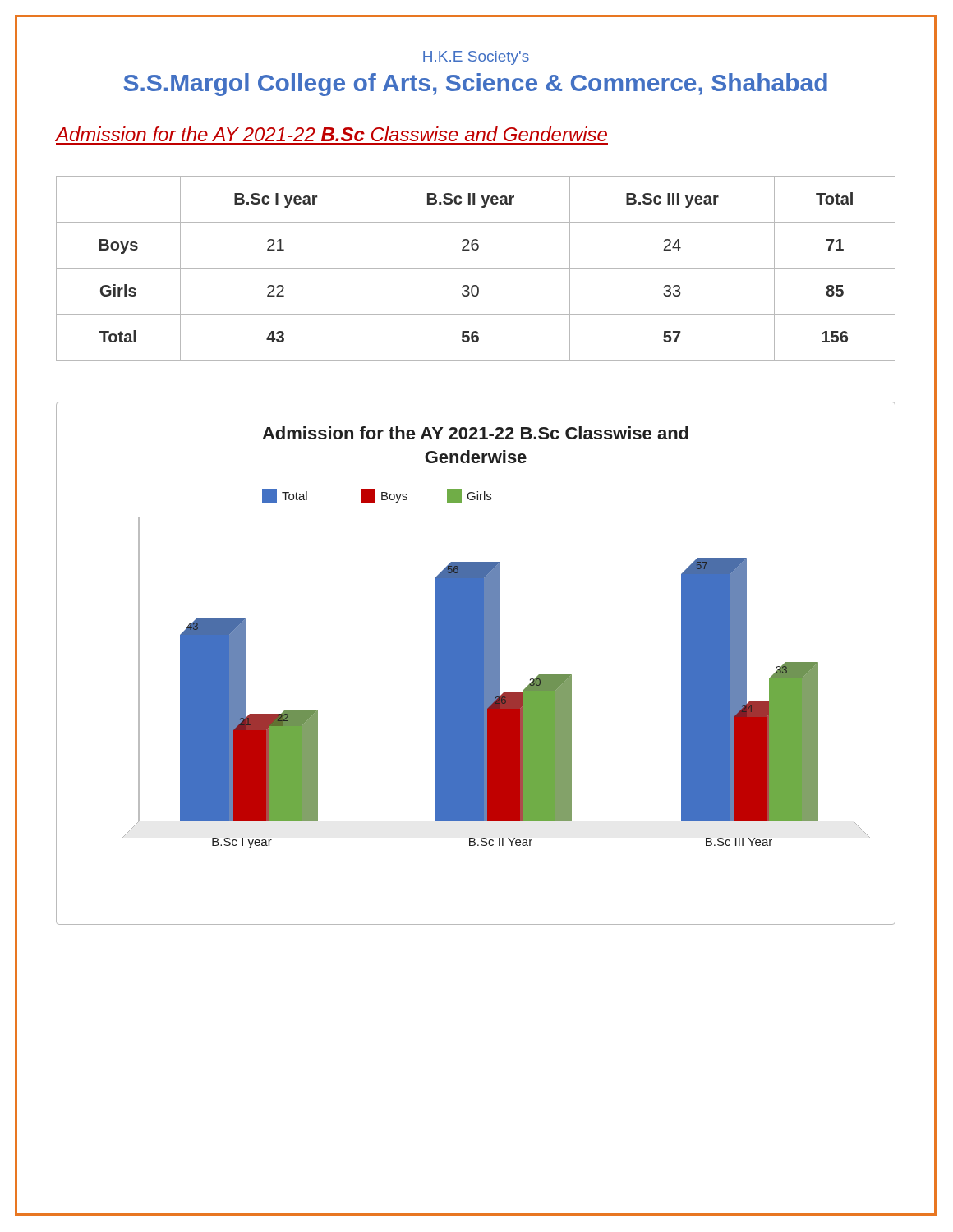Click the table
This screenshot has width=953, height=1232.
pyautogui.click(x=476, y=268)
